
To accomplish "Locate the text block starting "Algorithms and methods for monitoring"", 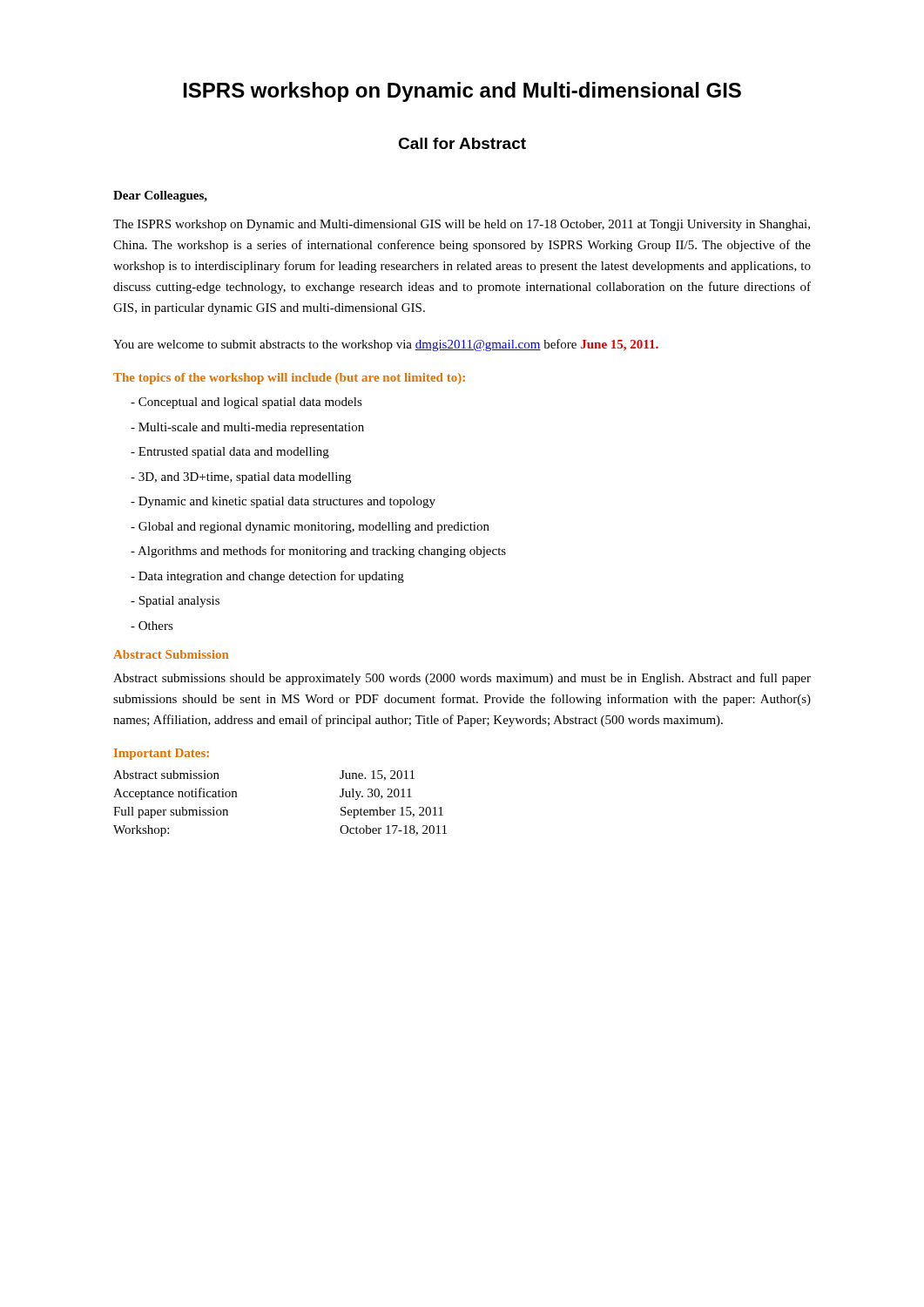I will point(318,551).
